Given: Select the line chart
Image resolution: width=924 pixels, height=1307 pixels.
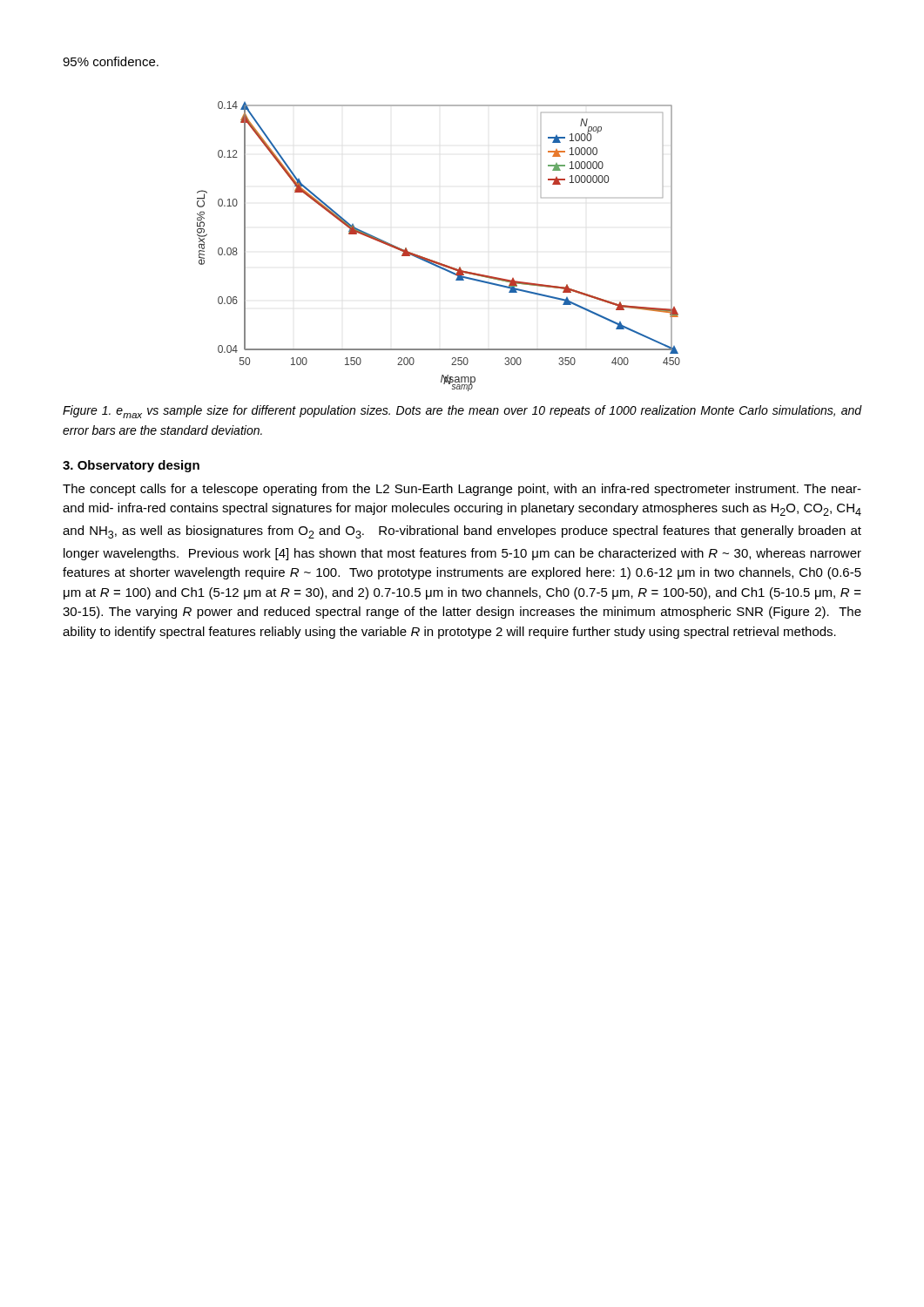Looking at the screenshot, I should [462, 244].
